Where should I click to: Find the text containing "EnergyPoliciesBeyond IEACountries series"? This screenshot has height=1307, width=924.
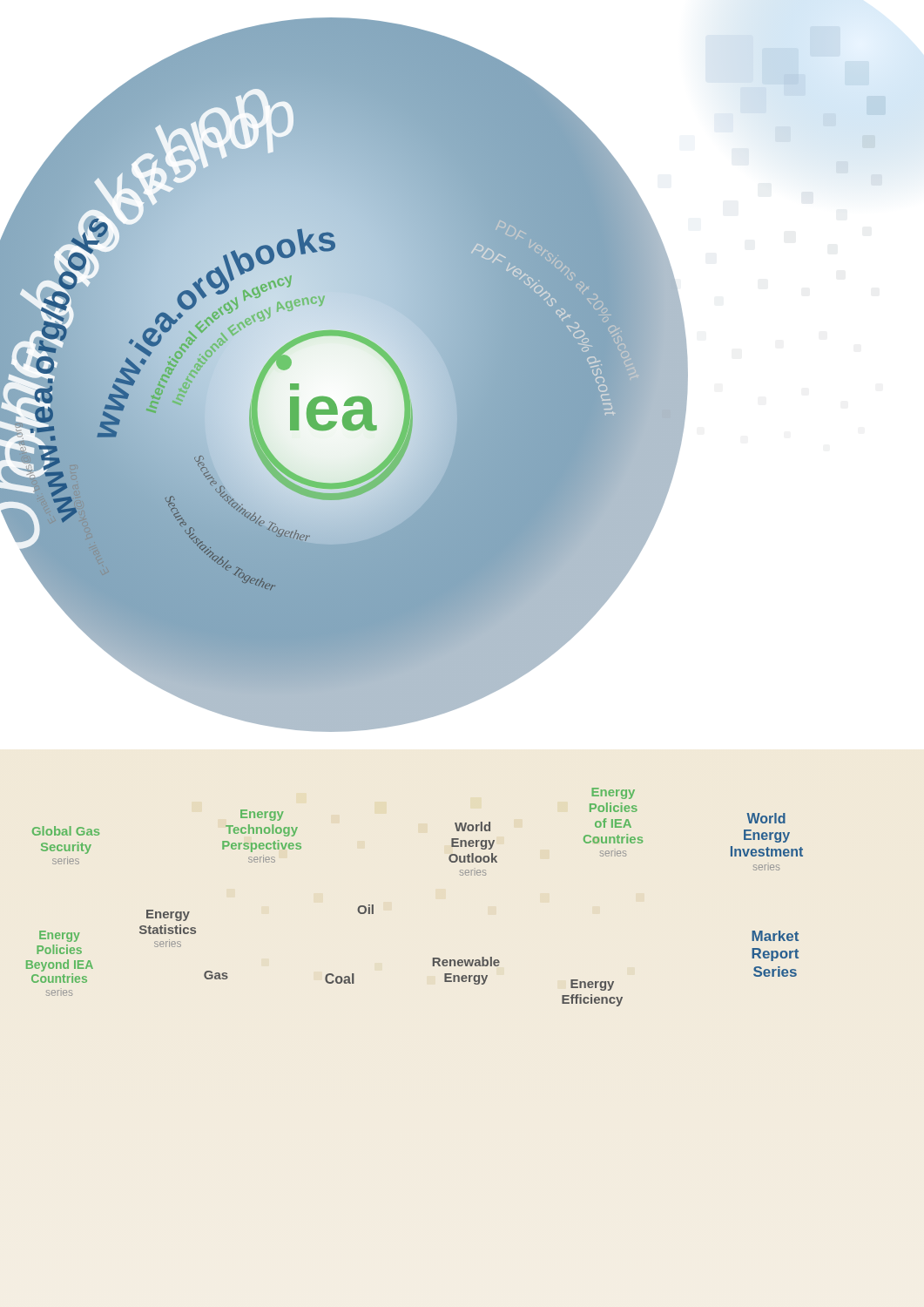(x=59, y=963)
